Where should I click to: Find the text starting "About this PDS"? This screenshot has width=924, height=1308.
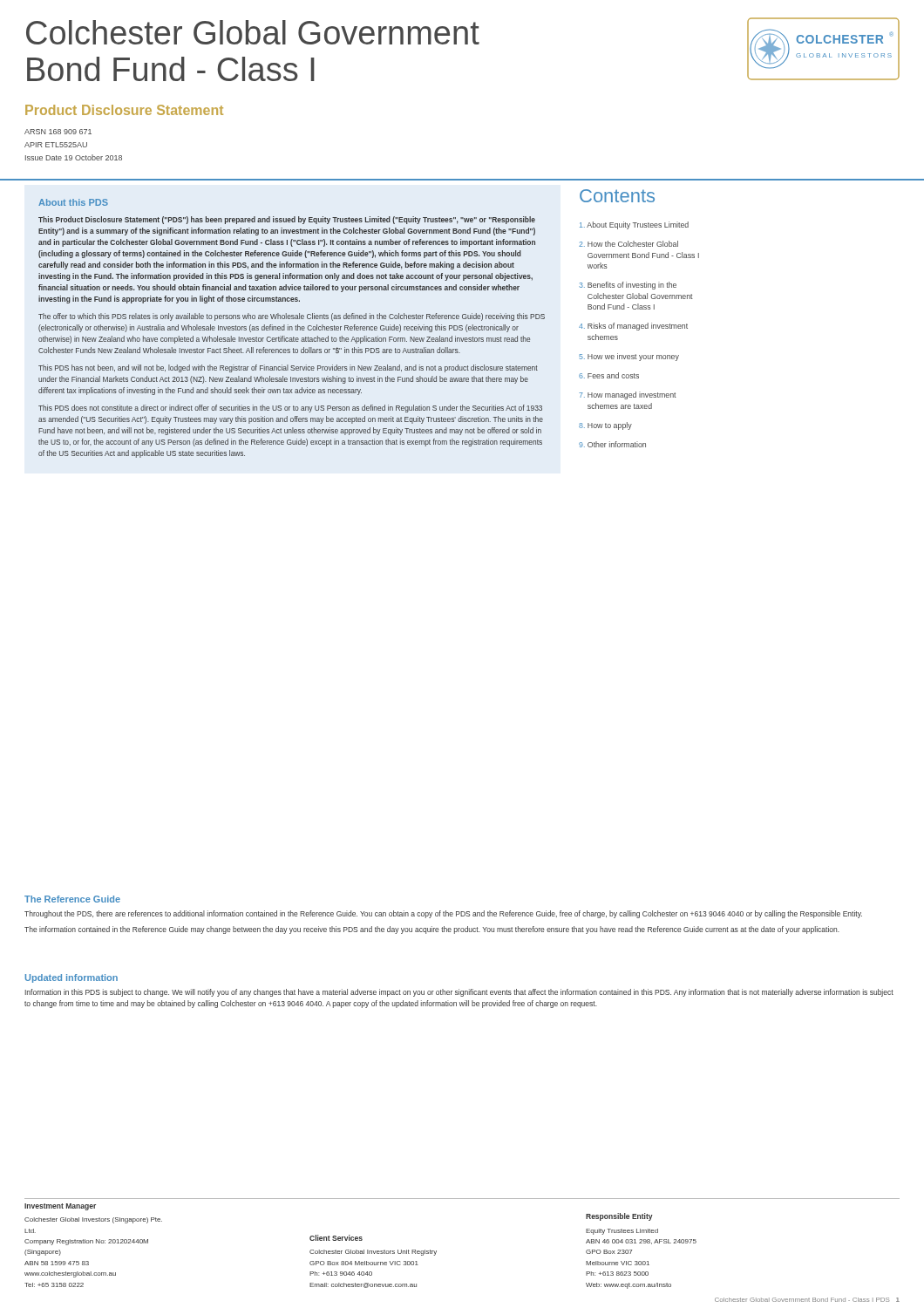(x=292, y=328)
